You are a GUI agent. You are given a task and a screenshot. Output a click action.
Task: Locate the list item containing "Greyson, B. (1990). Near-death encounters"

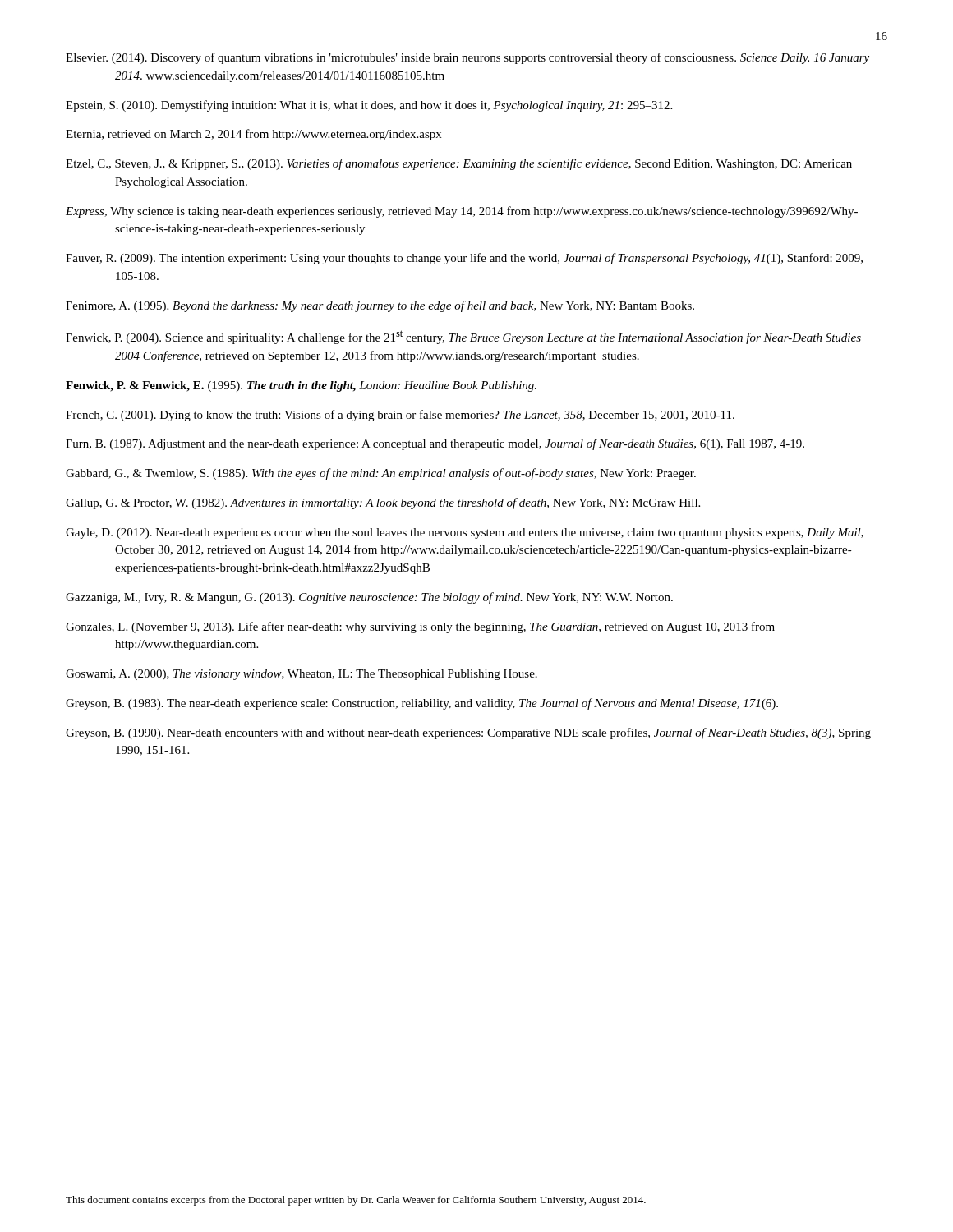[468, 741]
